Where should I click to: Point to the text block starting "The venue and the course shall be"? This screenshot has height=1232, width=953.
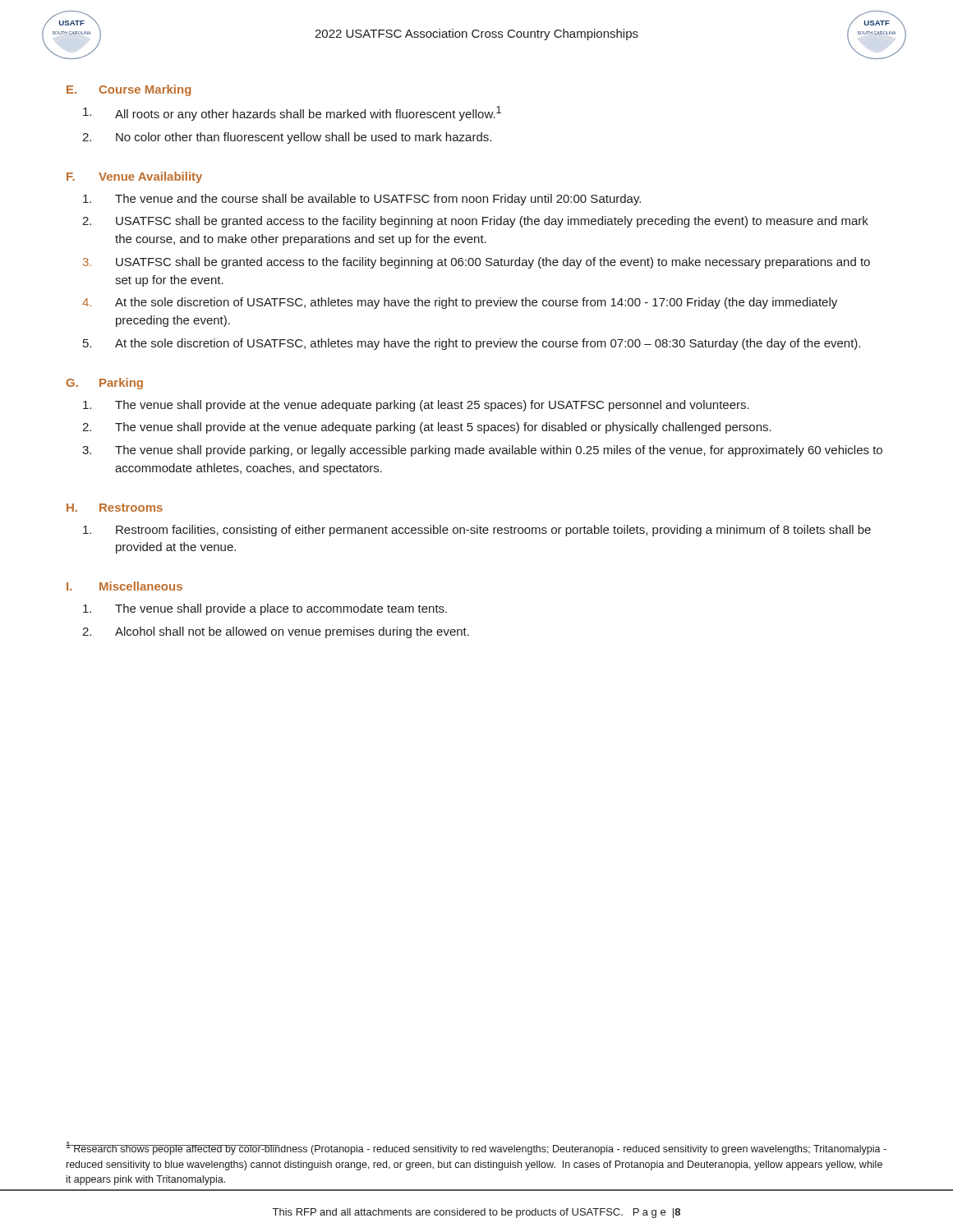[476, 198]
